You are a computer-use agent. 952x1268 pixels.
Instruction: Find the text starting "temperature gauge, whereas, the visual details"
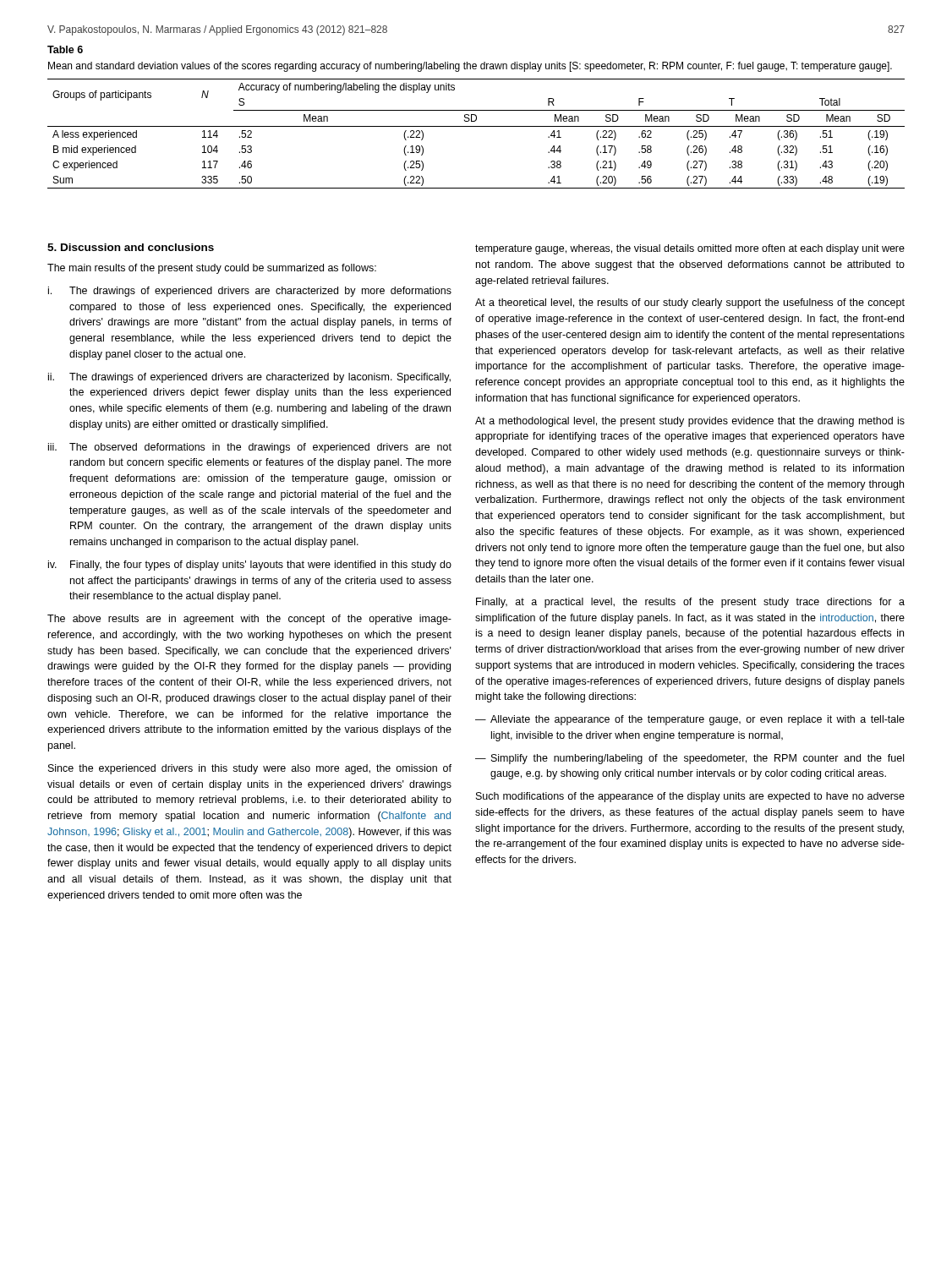pos(690,264)
